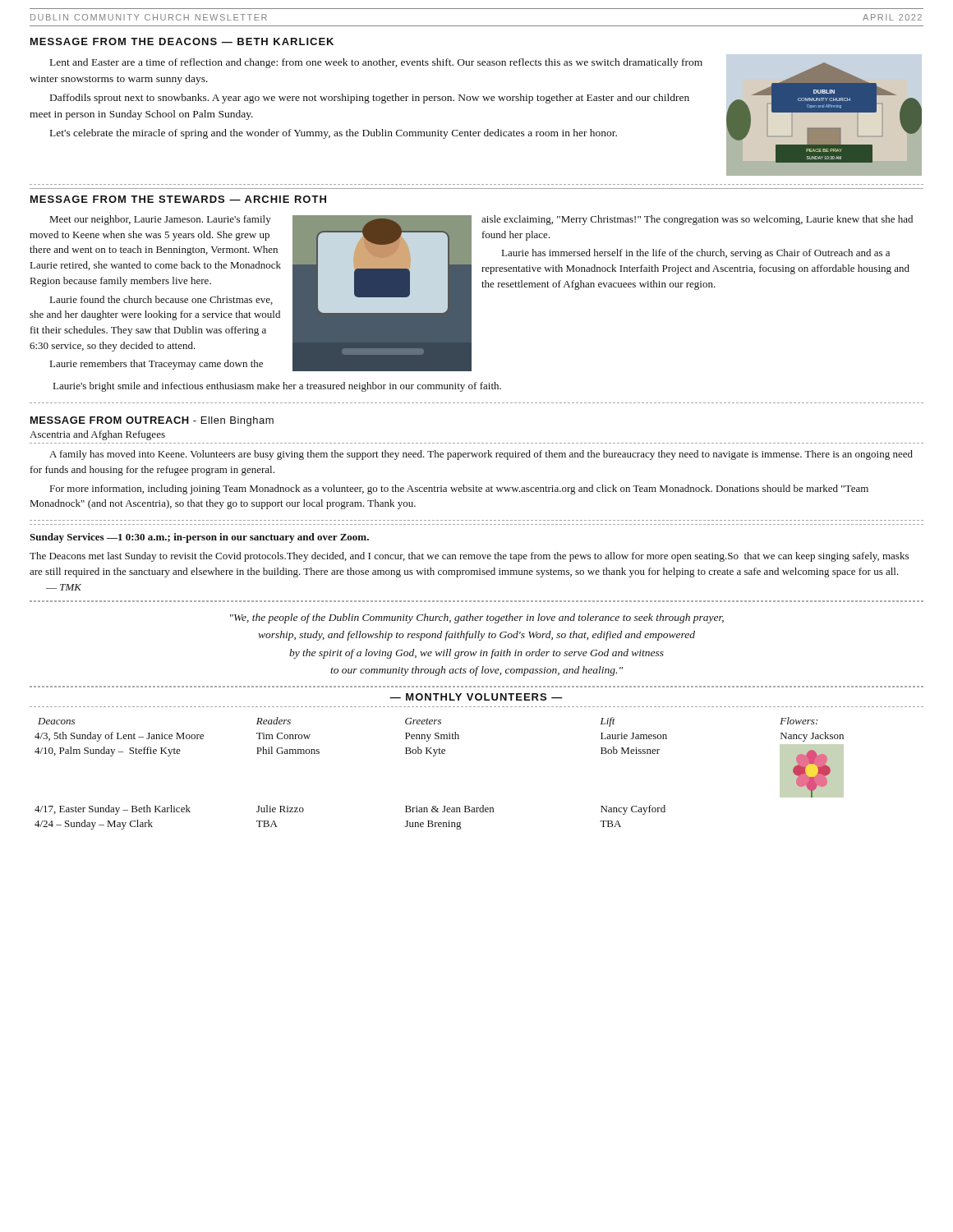Select the table that reads "4/3, 5th Sunday of"
This screenshot has height=1232, width=953.
click(476, 773)
